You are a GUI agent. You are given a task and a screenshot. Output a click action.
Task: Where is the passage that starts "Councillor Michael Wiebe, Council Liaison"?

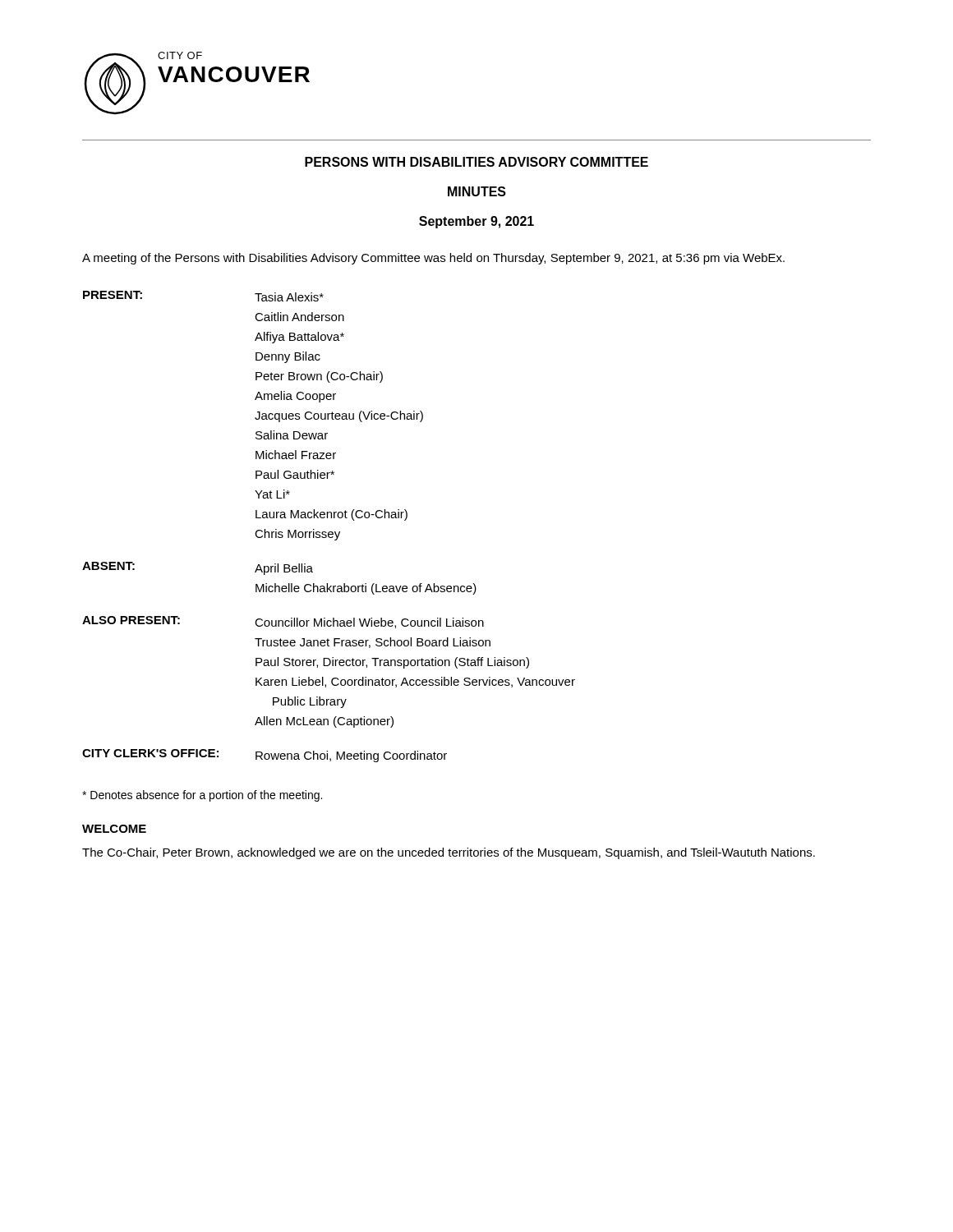pyautogui.click(x=415, y=671)
